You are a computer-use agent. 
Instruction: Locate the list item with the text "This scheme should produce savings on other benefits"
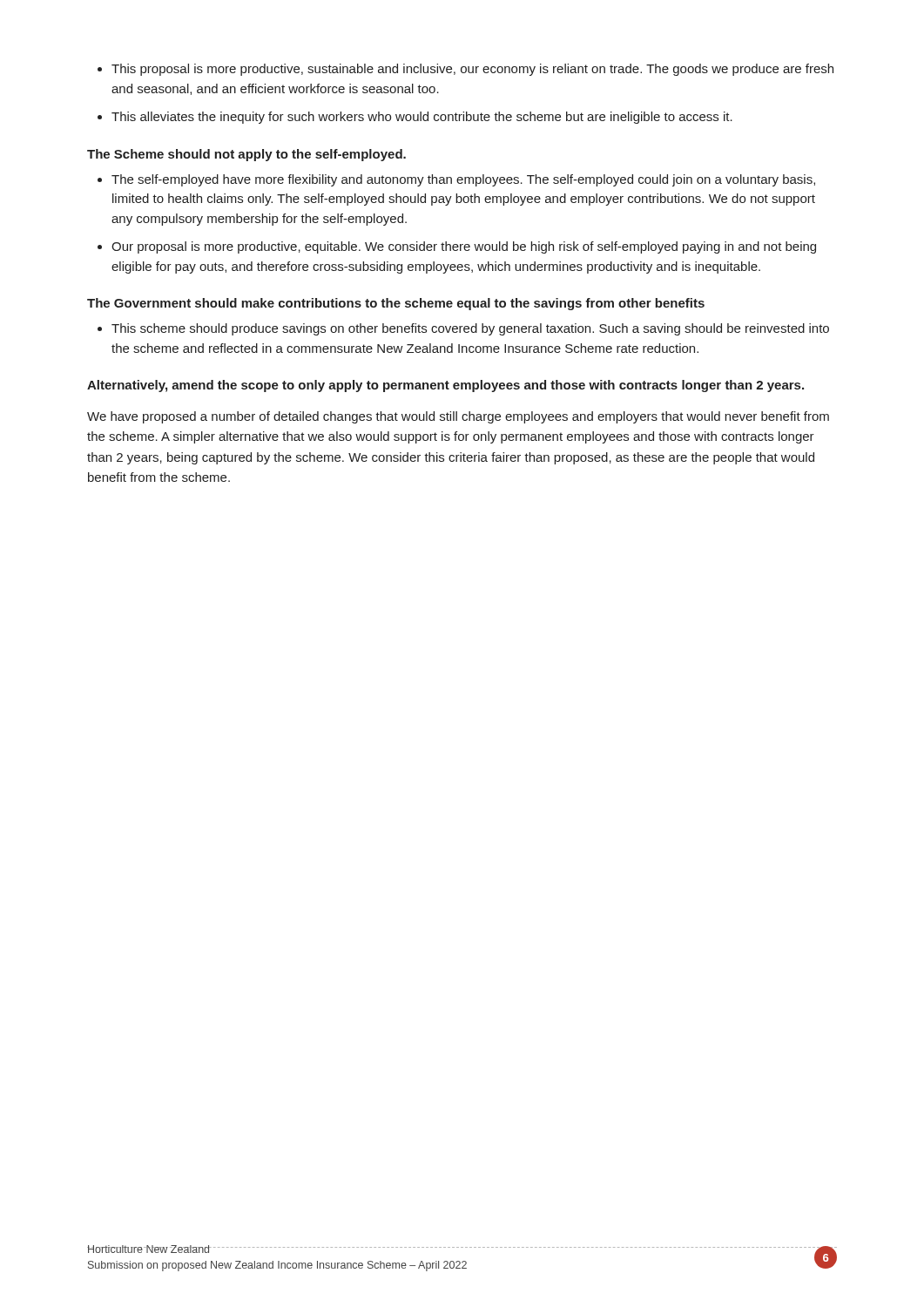coord(474,339)
